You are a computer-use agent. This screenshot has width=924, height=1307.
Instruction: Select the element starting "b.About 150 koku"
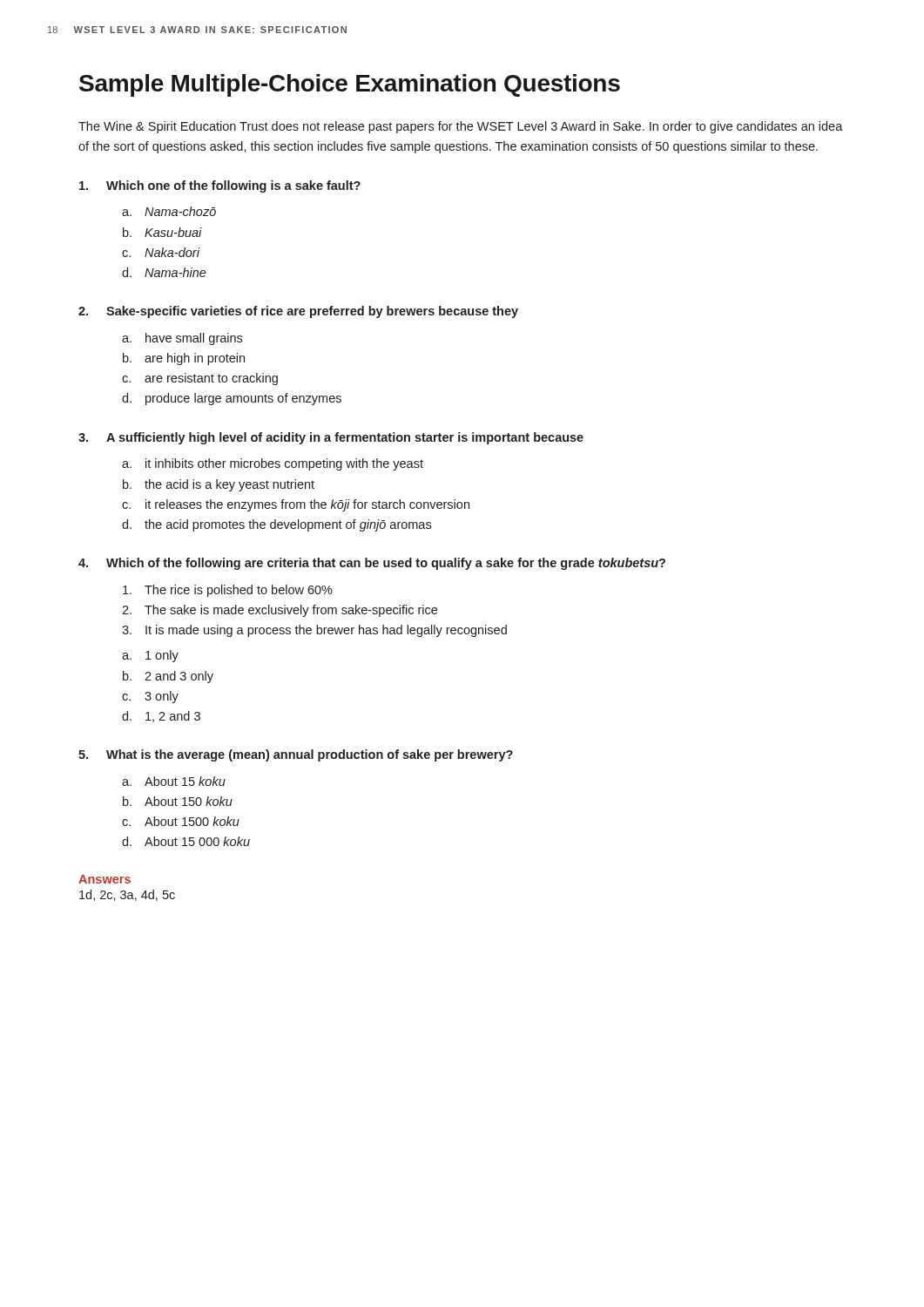(177, 802)
